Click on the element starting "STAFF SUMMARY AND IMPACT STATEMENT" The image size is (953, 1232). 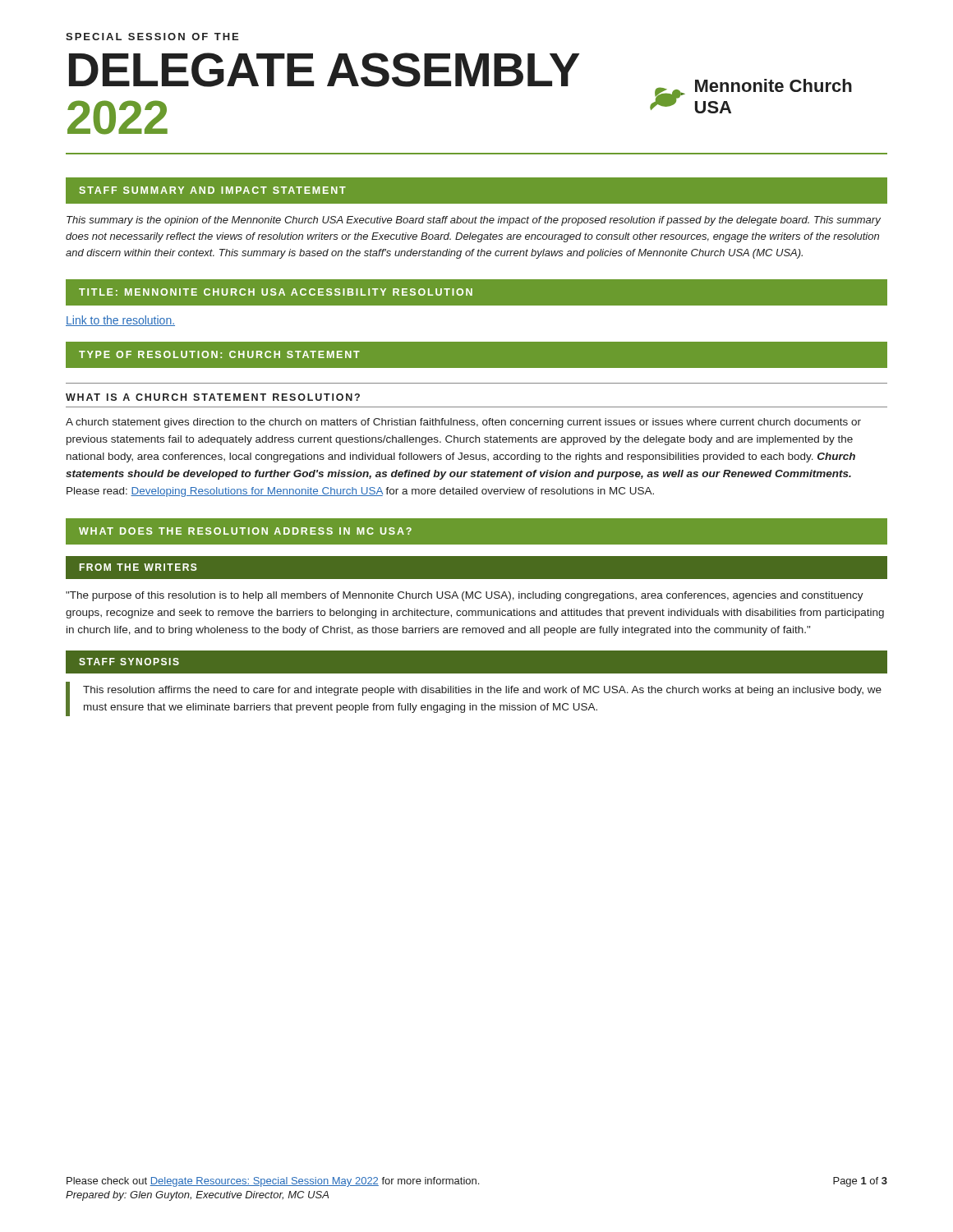(213, 191)
